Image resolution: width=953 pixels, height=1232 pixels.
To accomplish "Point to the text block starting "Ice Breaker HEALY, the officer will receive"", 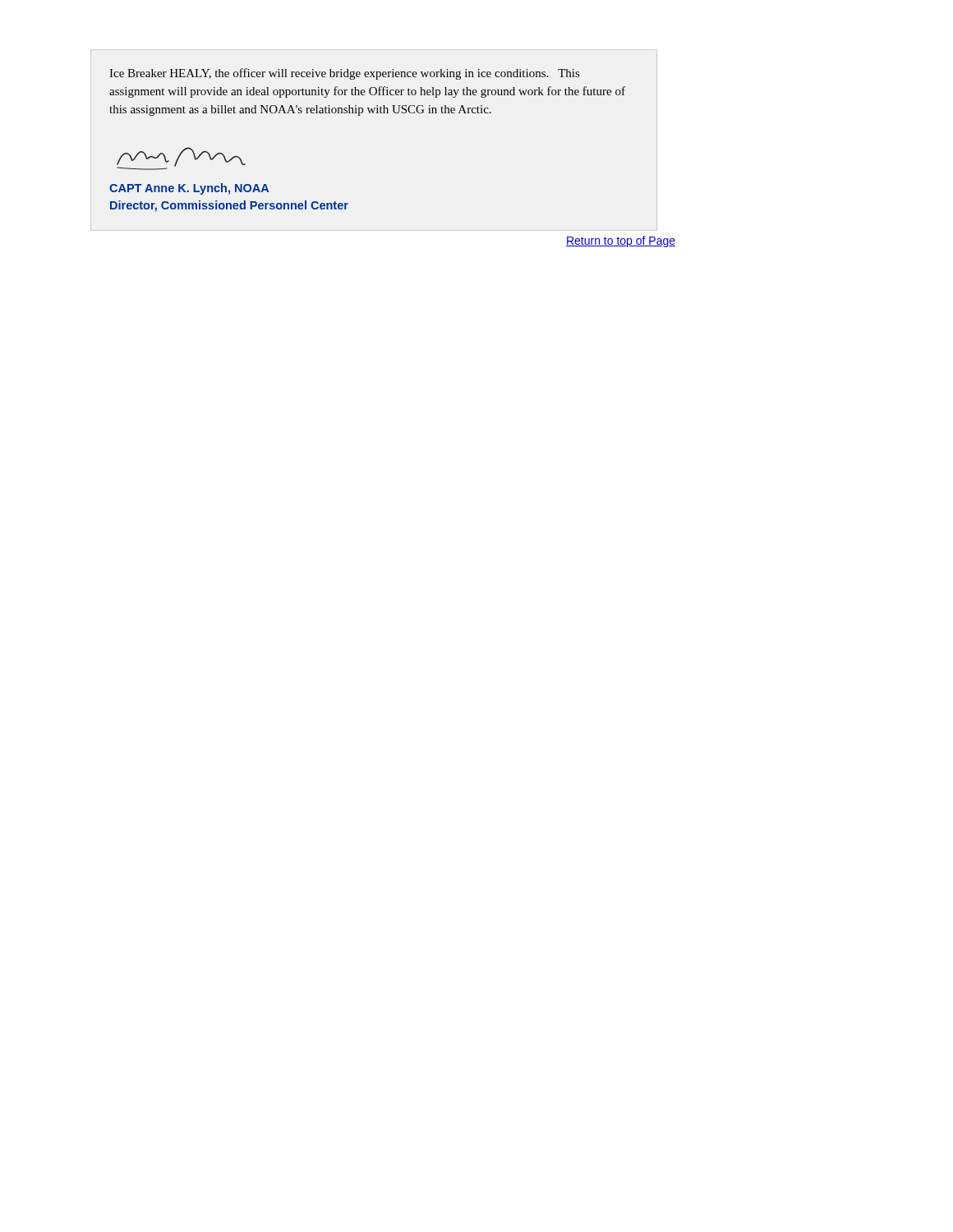I will click(x=374, y=92).
